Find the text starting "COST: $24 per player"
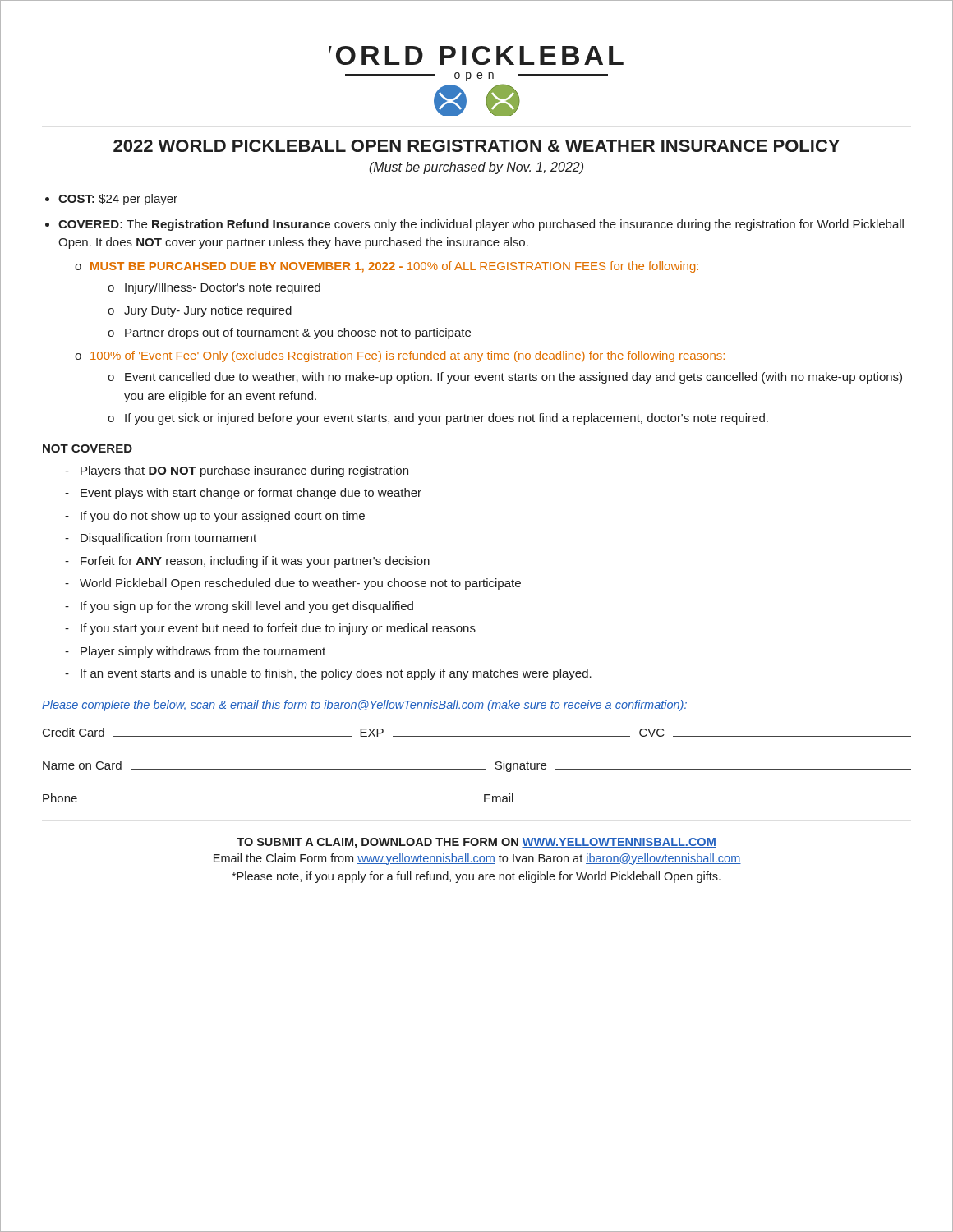 click(118, 198)
